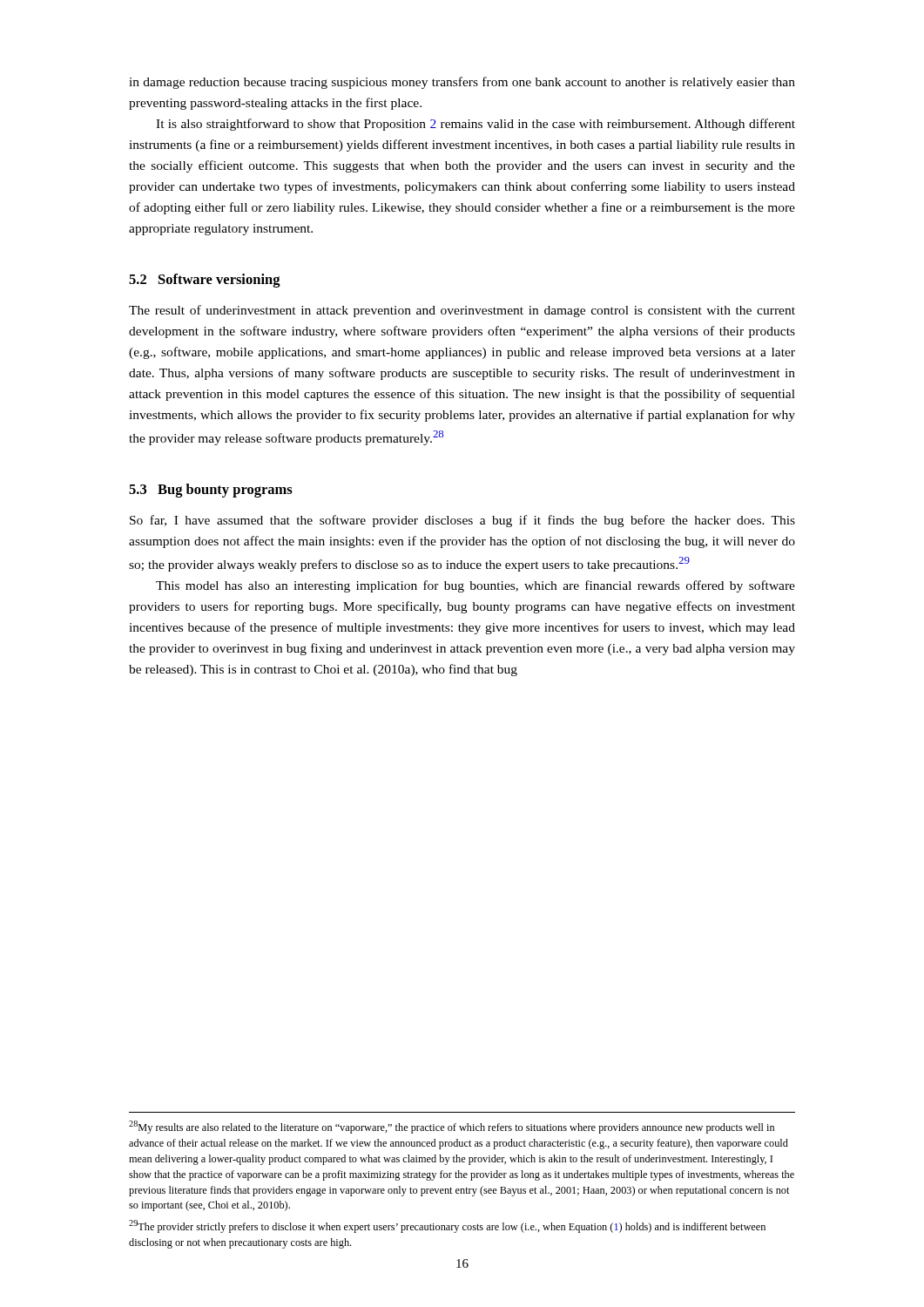Viewport: 924px width, 1307px height.
Task: Find the block on this page that starts "The result of underinvestment"
Action: tap(462, 374)
